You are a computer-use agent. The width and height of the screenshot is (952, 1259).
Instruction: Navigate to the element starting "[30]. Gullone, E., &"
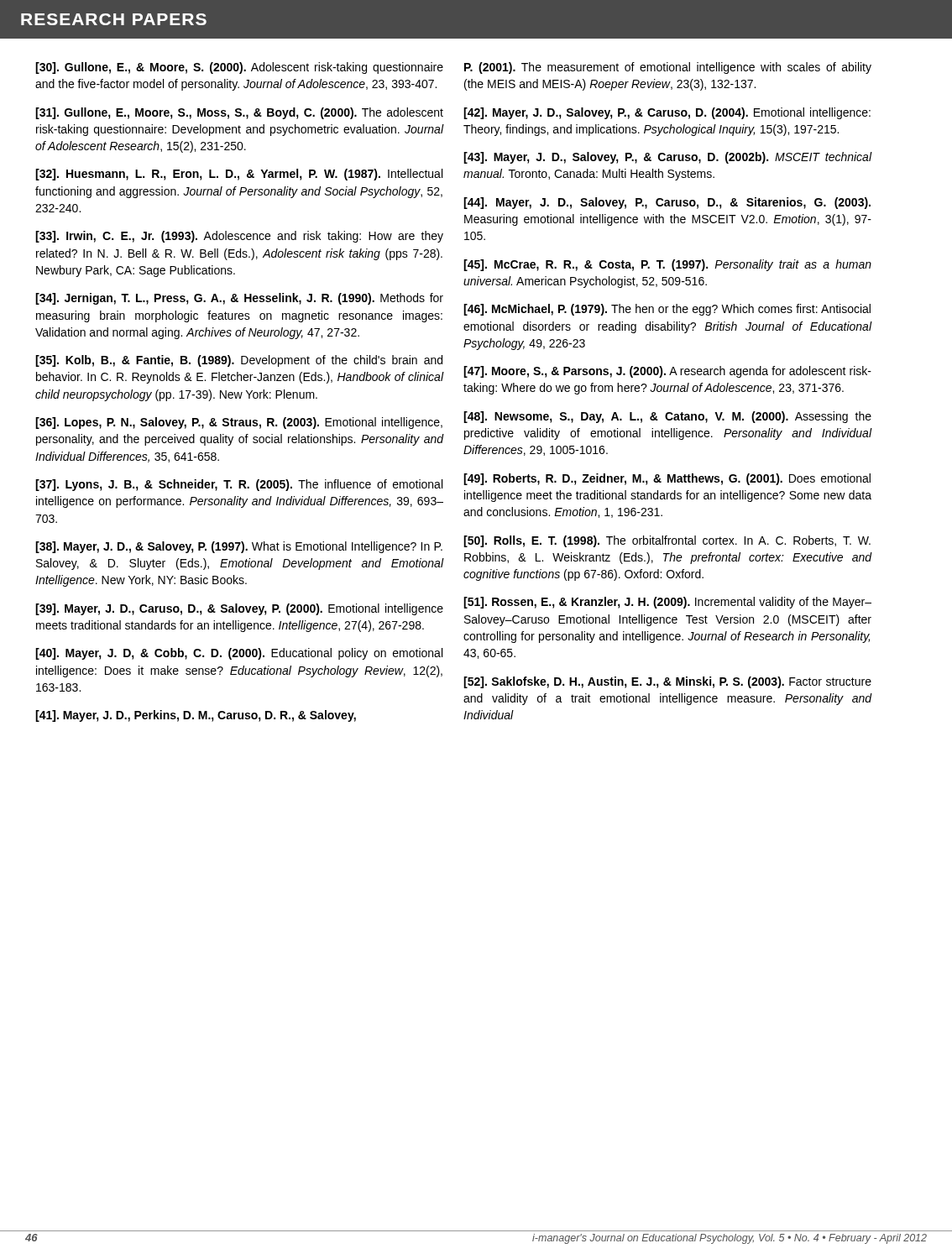click(x=239, y=76)
